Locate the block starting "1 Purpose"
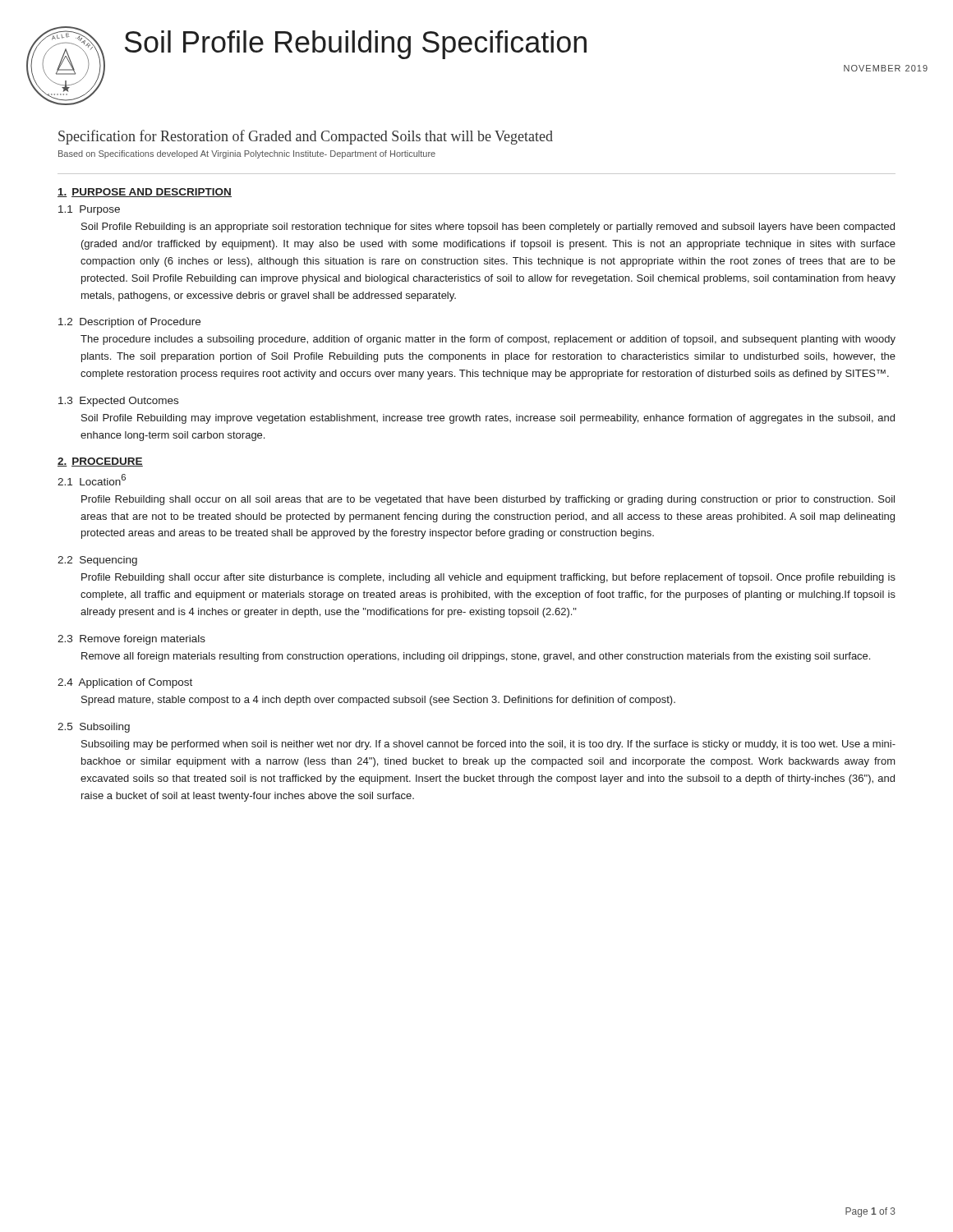The height and width of the screenshot is (1232, 953). 89,209
